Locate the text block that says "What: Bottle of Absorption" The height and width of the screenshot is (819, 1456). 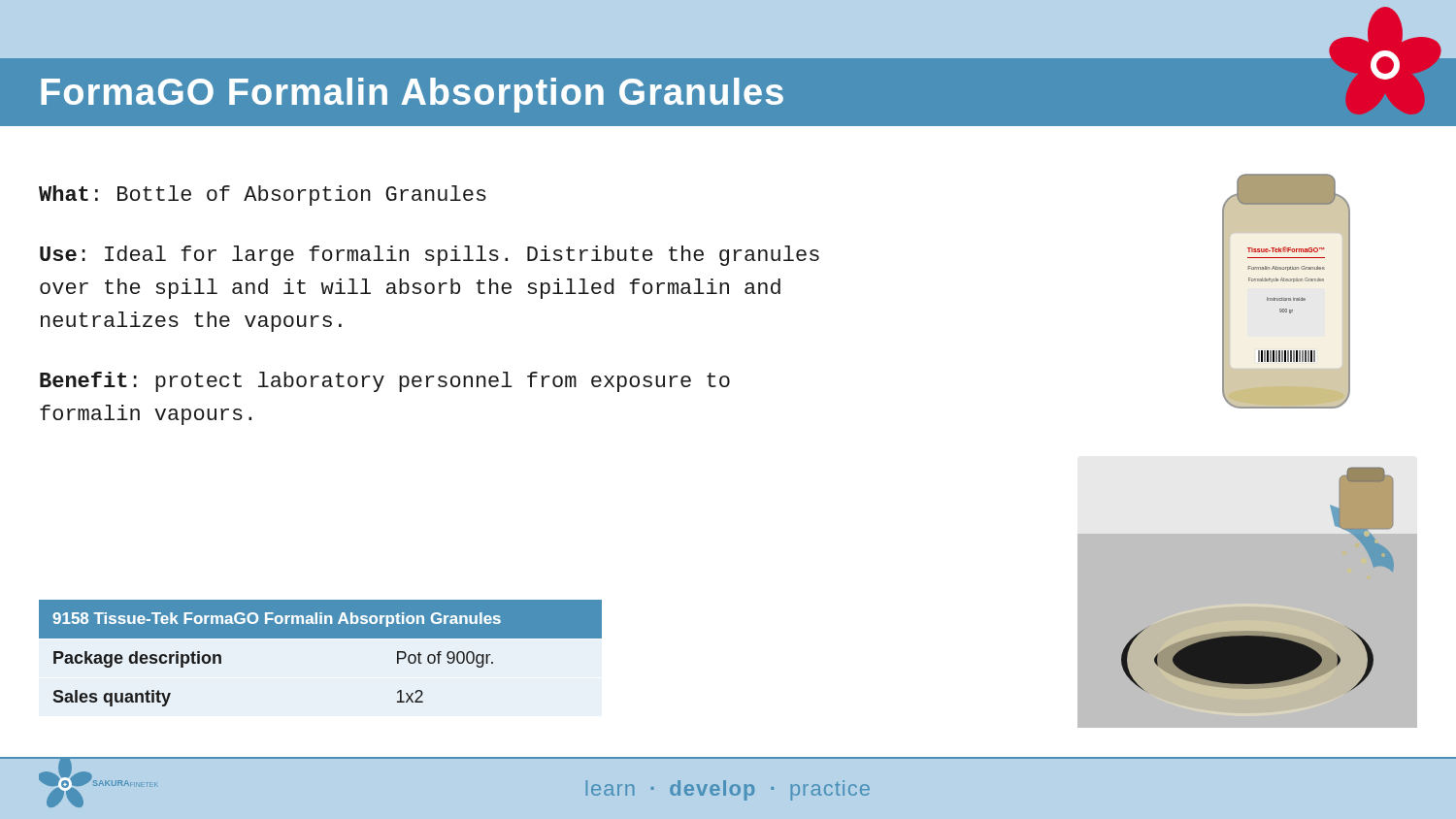pos(263,196)
